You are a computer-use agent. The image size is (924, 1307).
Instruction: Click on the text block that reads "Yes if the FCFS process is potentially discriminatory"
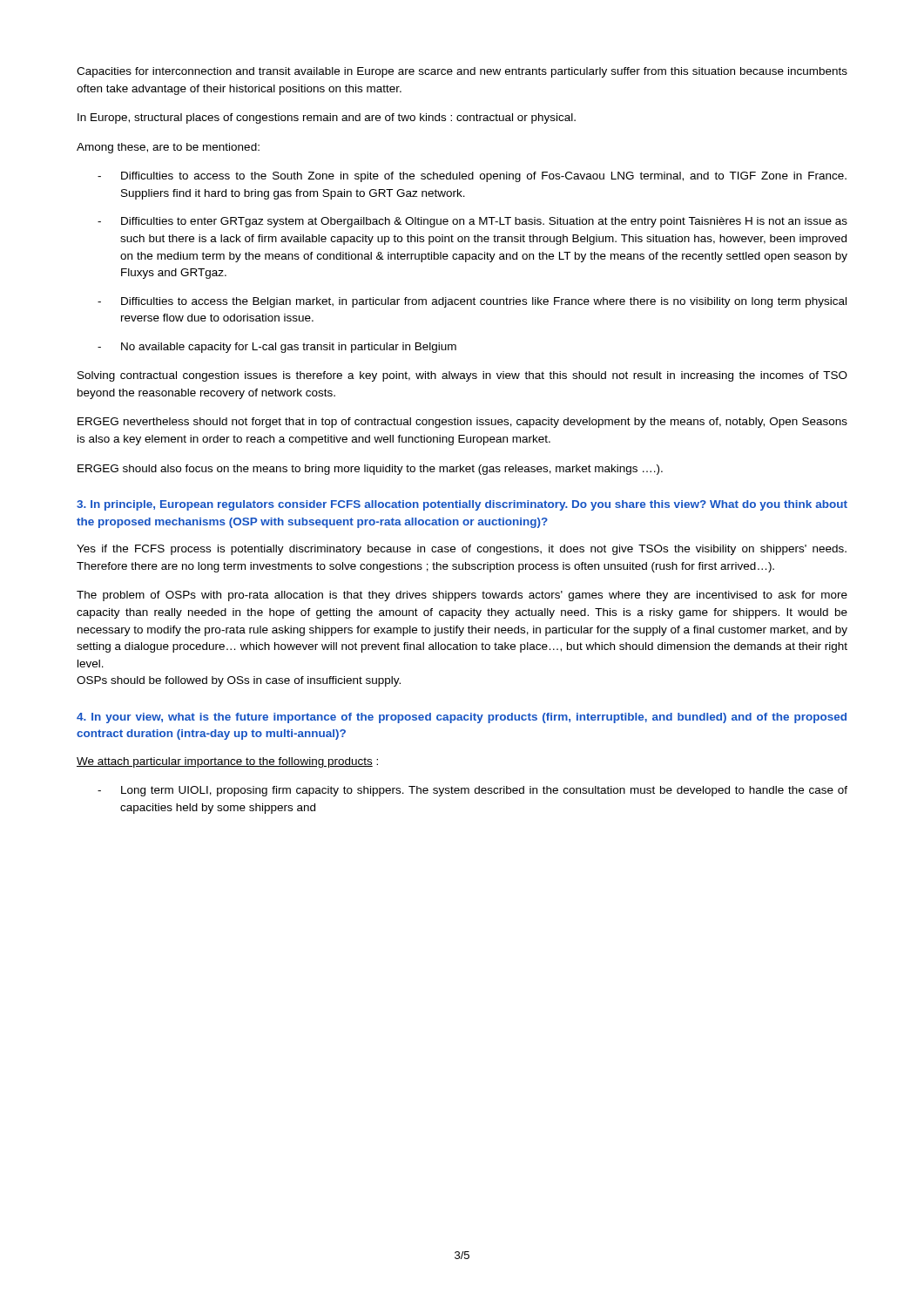point(462,557)
